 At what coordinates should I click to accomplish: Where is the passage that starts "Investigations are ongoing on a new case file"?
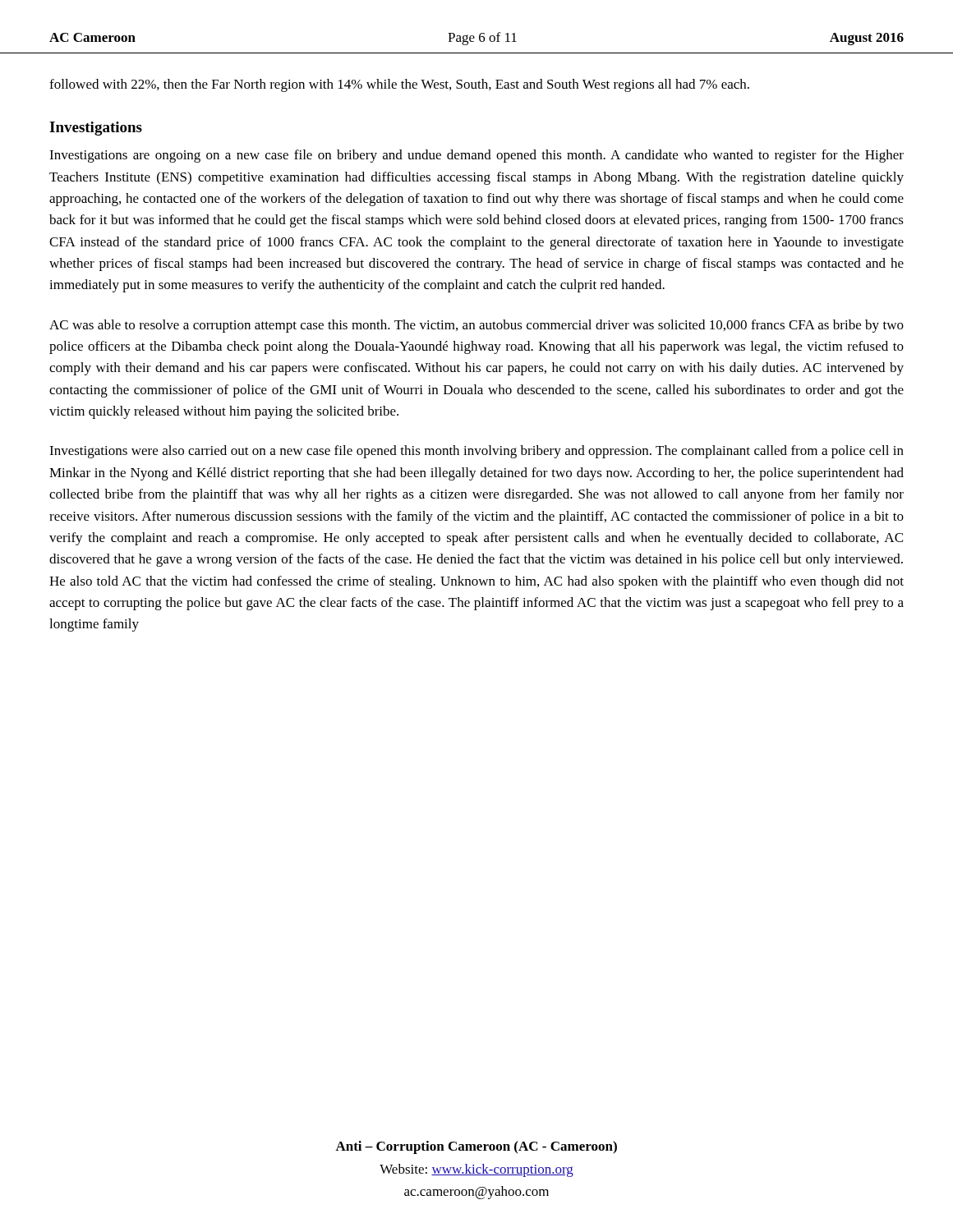click(476, 220)
